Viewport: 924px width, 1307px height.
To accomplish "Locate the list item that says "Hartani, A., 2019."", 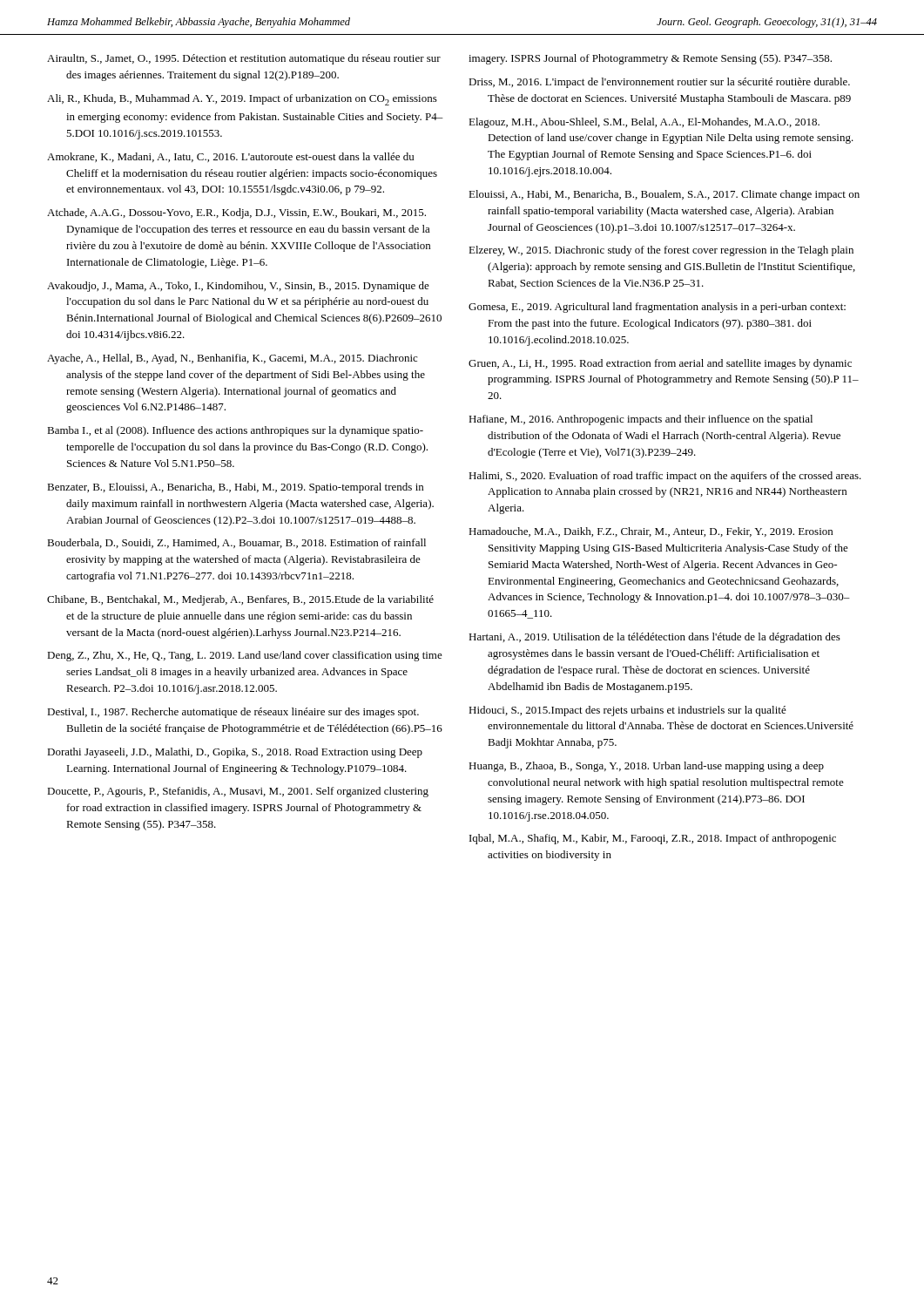I will (x=654, y=661).
